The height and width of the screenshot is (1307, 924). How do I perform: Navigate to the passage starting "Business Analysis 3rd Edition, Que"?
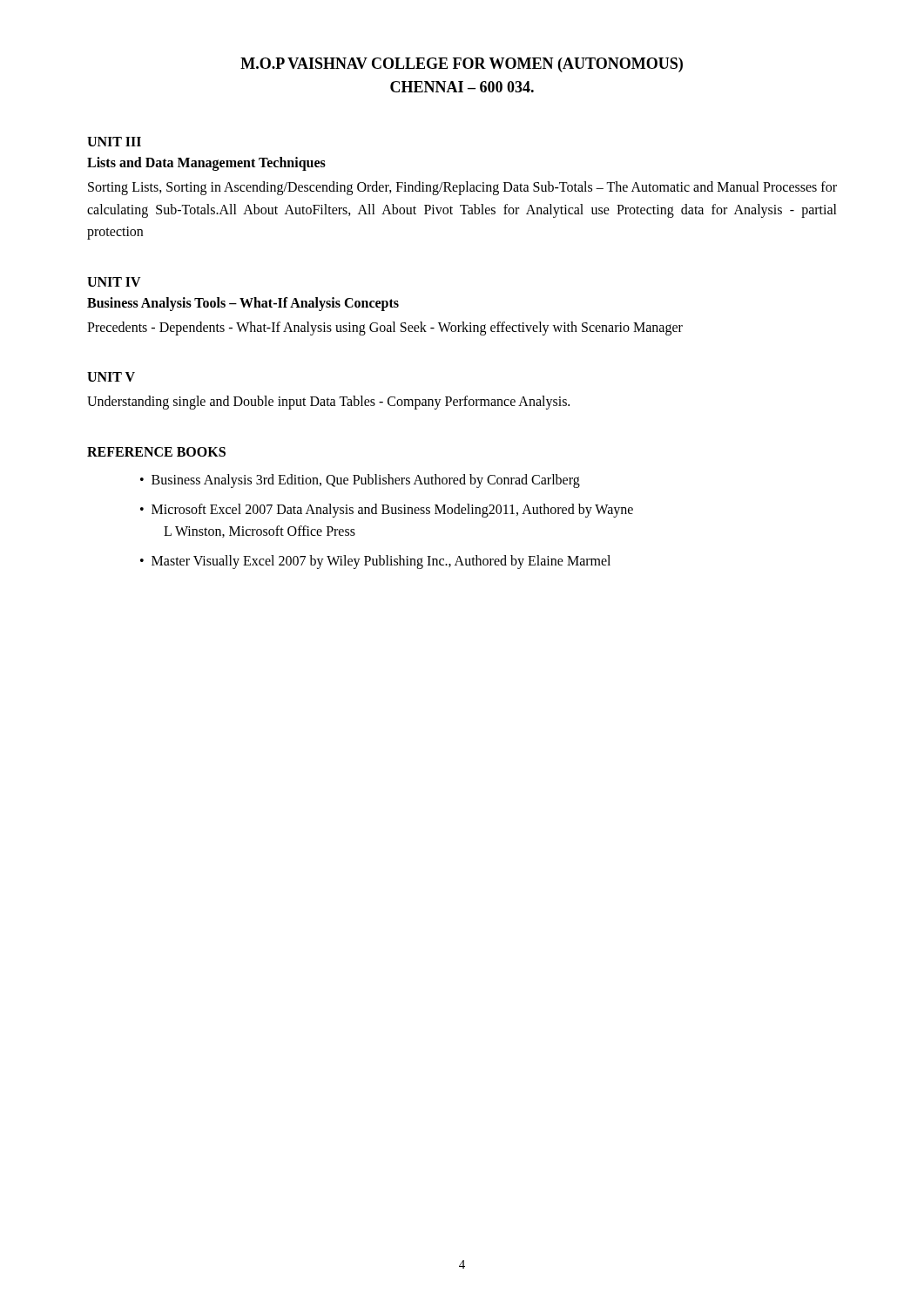(365, 480)
